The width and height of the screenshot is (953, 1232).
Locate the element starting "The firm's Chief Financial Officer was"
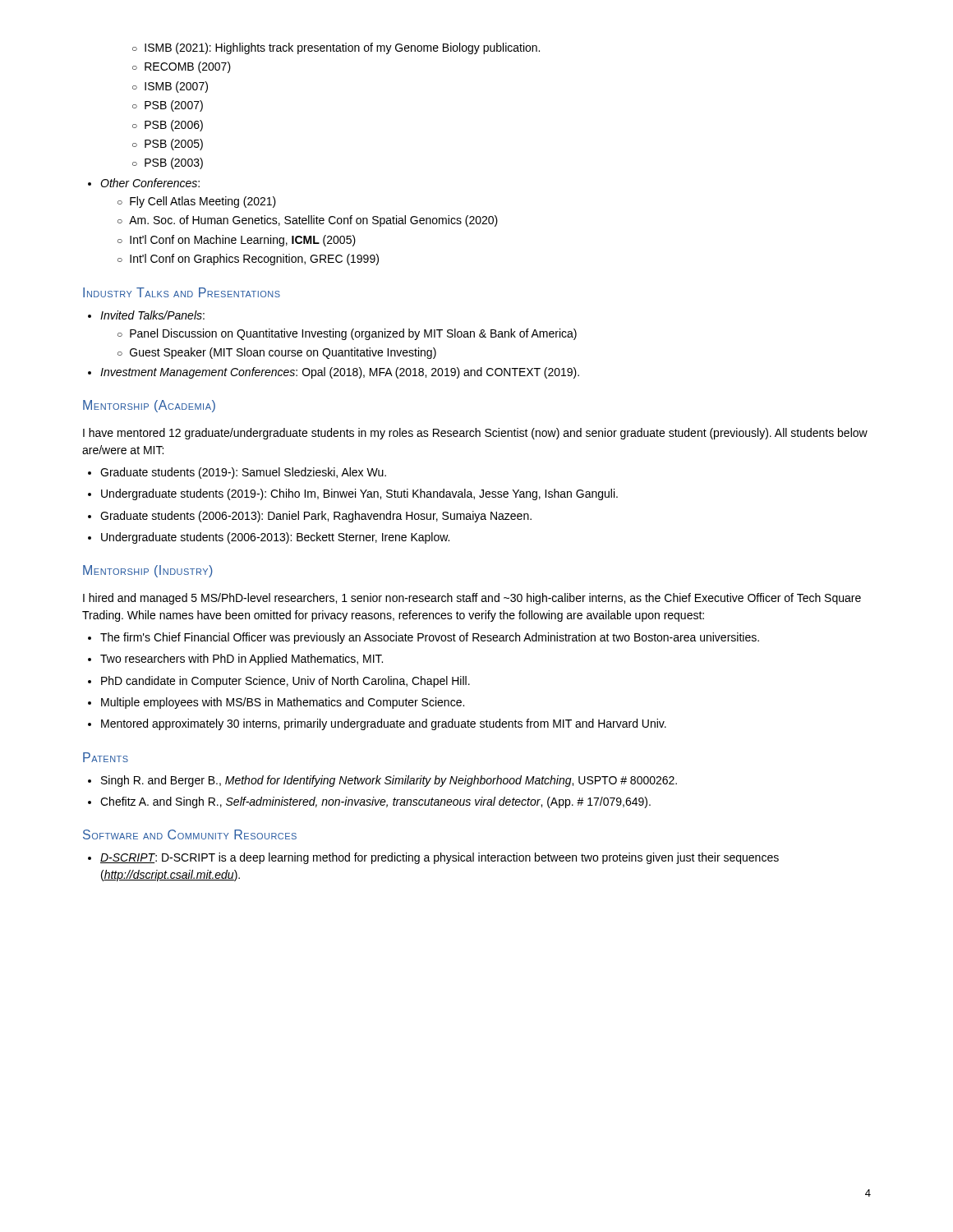point(476,638)
